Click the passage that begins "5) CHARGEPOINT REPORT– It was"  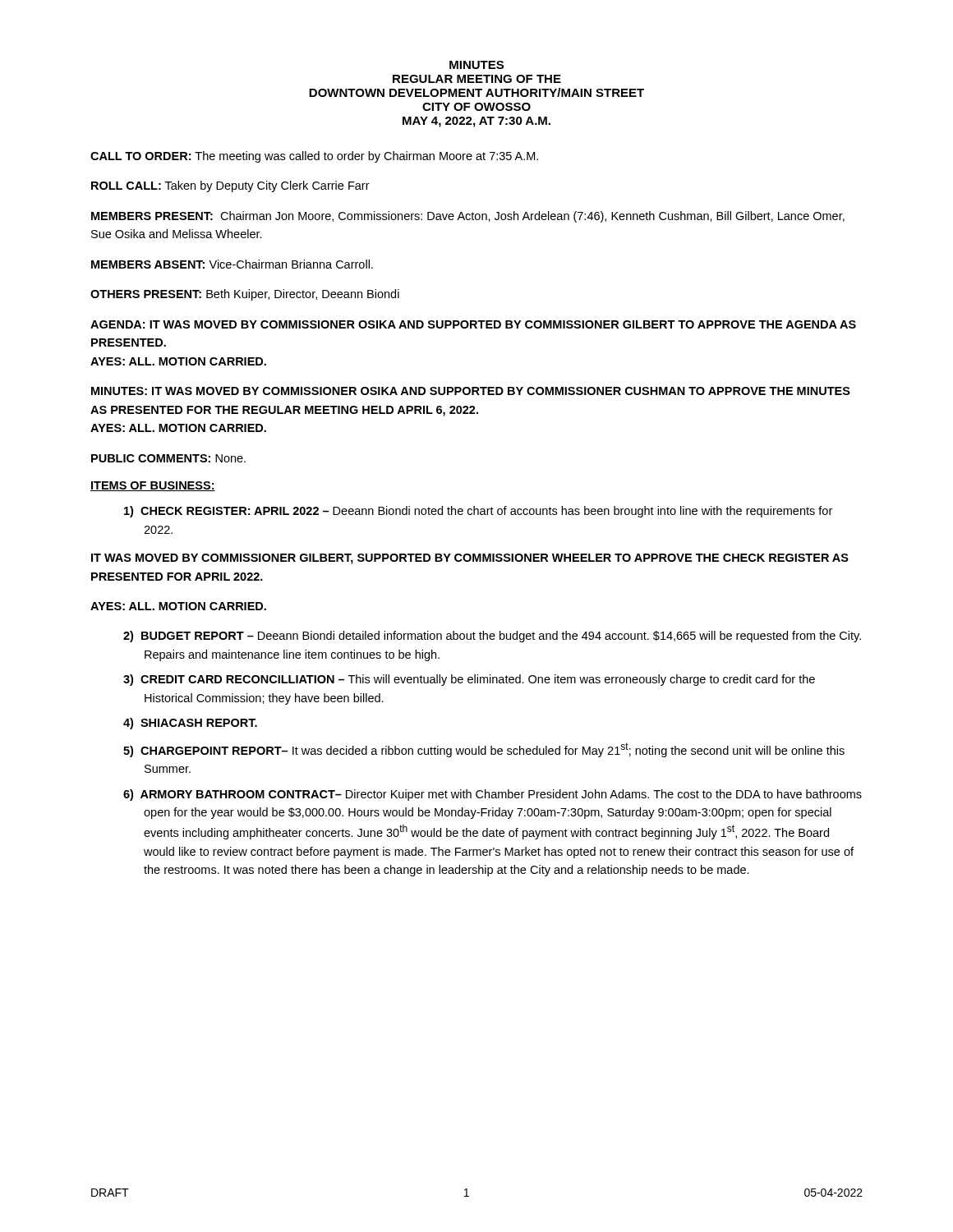click(x=484, y=758)
